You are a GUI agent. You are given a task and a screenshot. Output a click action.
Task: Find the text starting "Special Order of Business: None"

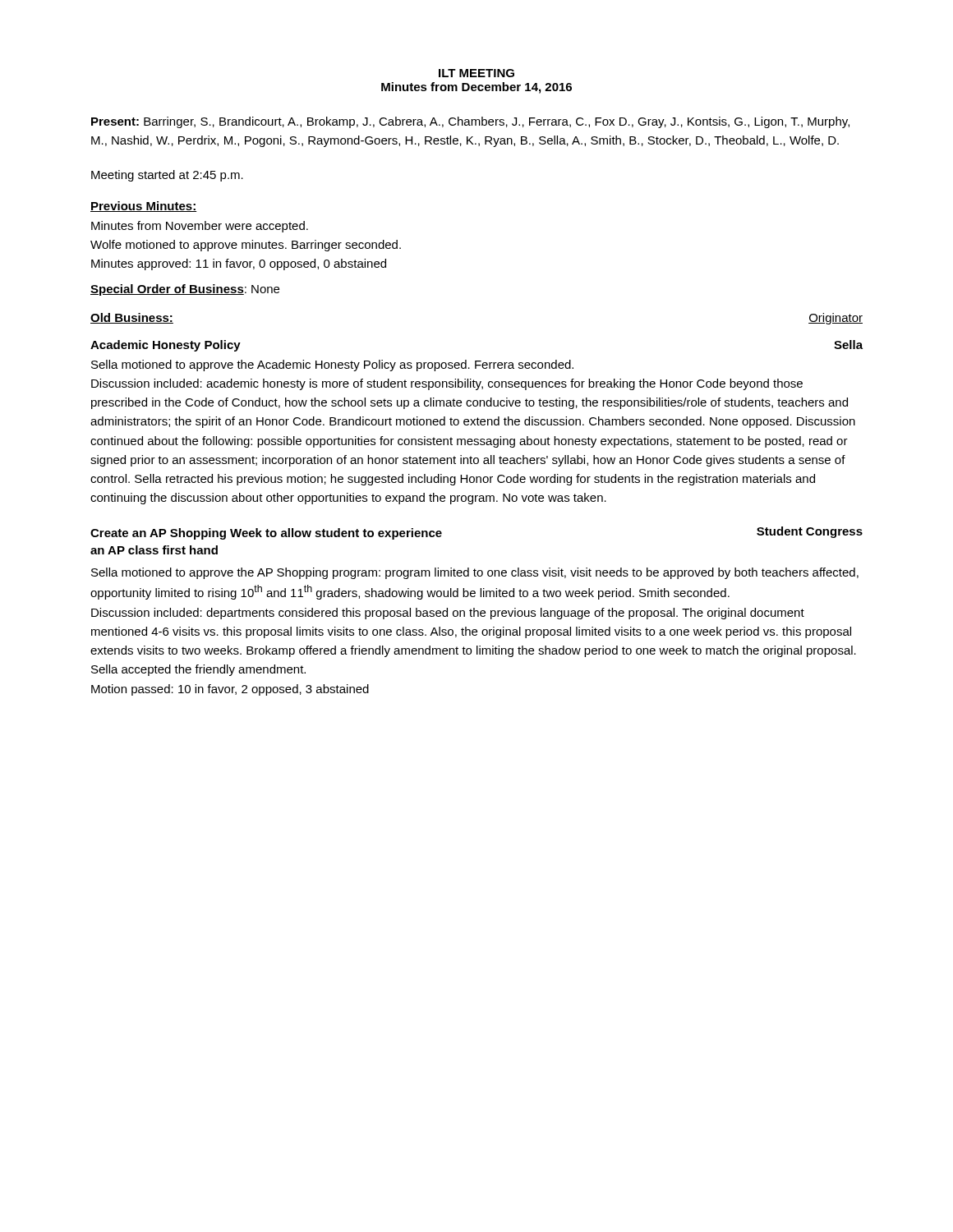tap(185, 288)
